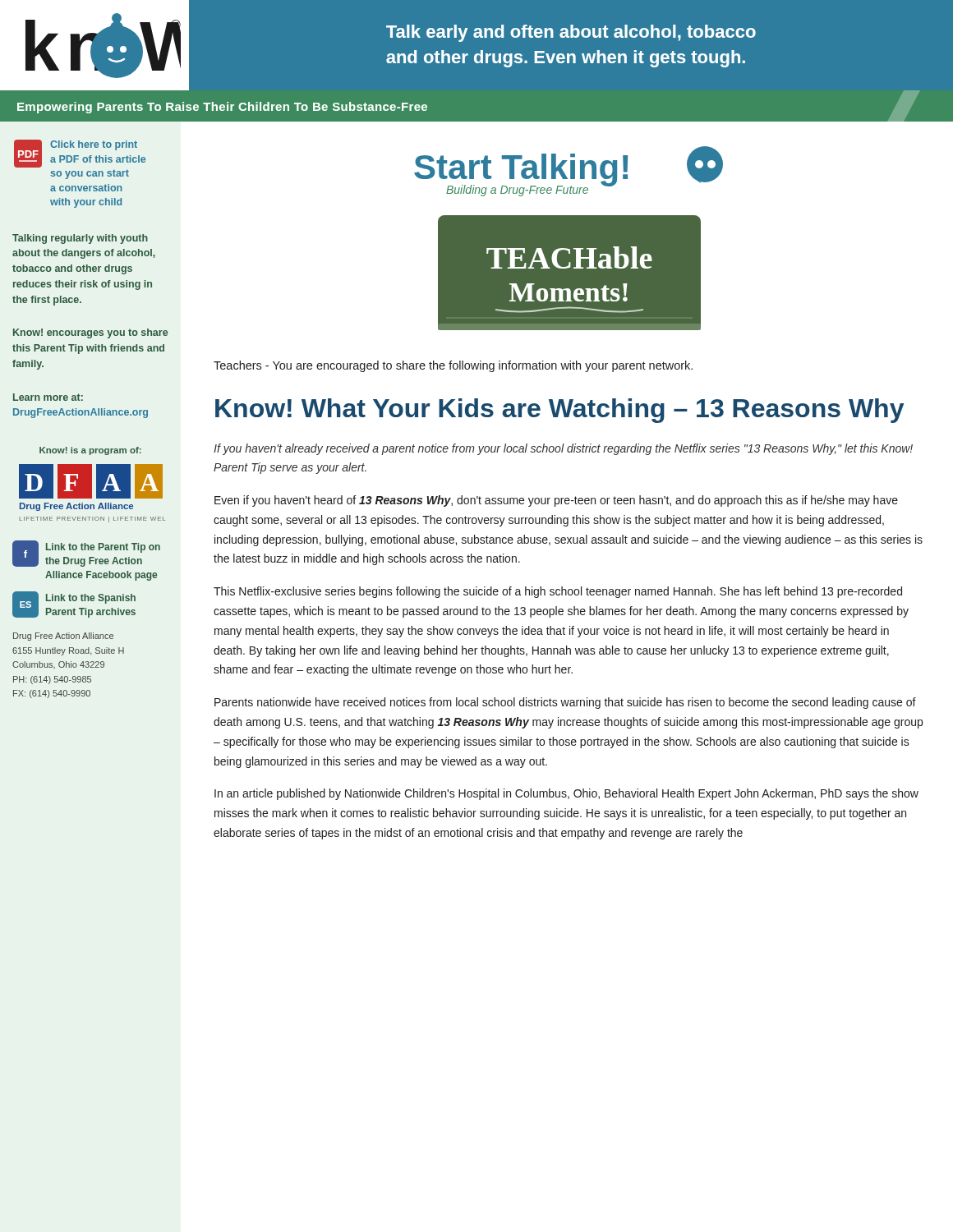Find the text block that says "If you haven't"
This screenshot has width=953, height=1232.
pyautogui.click(x=563, y=458)
